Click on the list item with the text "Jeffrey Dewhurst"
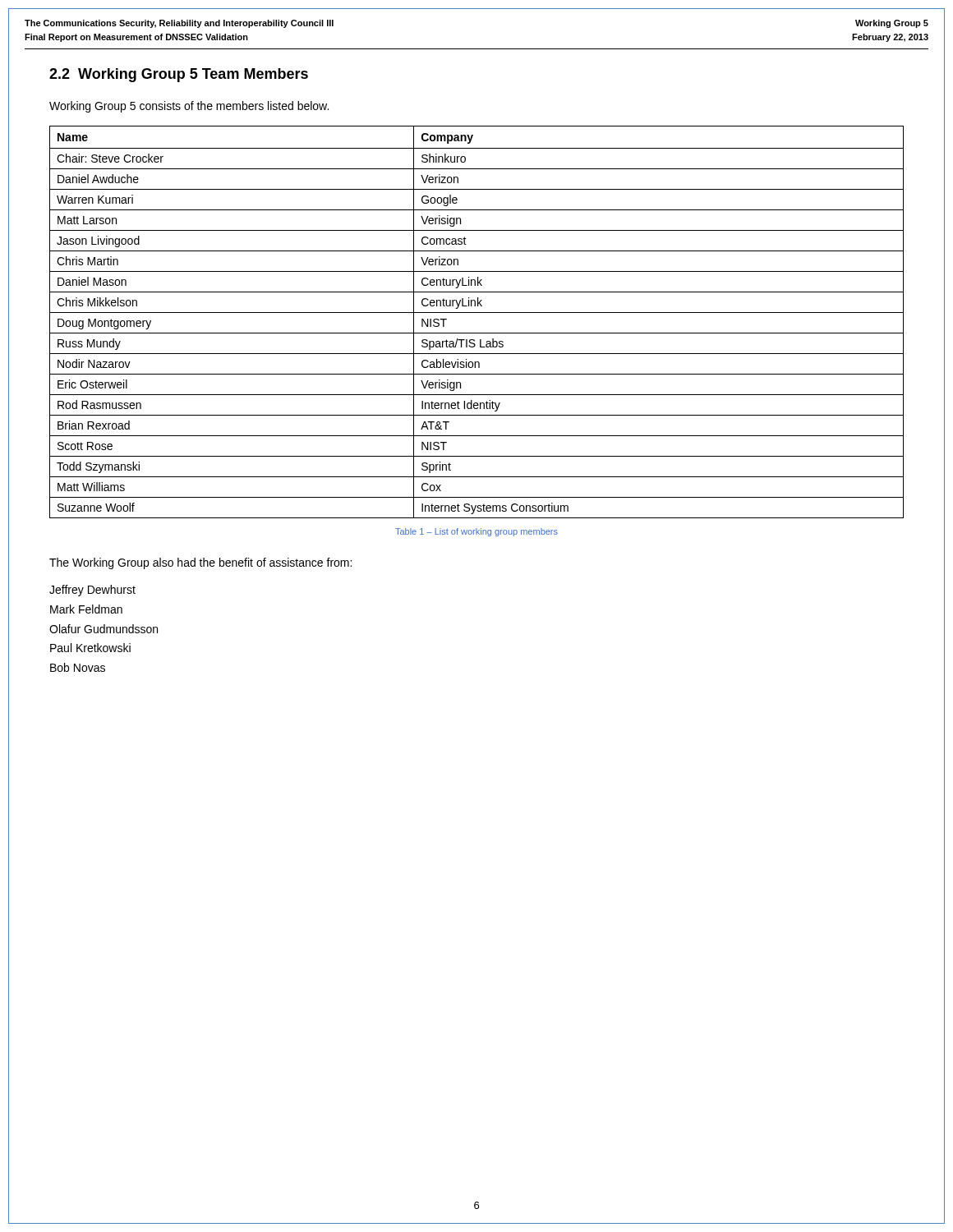This screenshot has height=1232, width=953. coord(92,590)
